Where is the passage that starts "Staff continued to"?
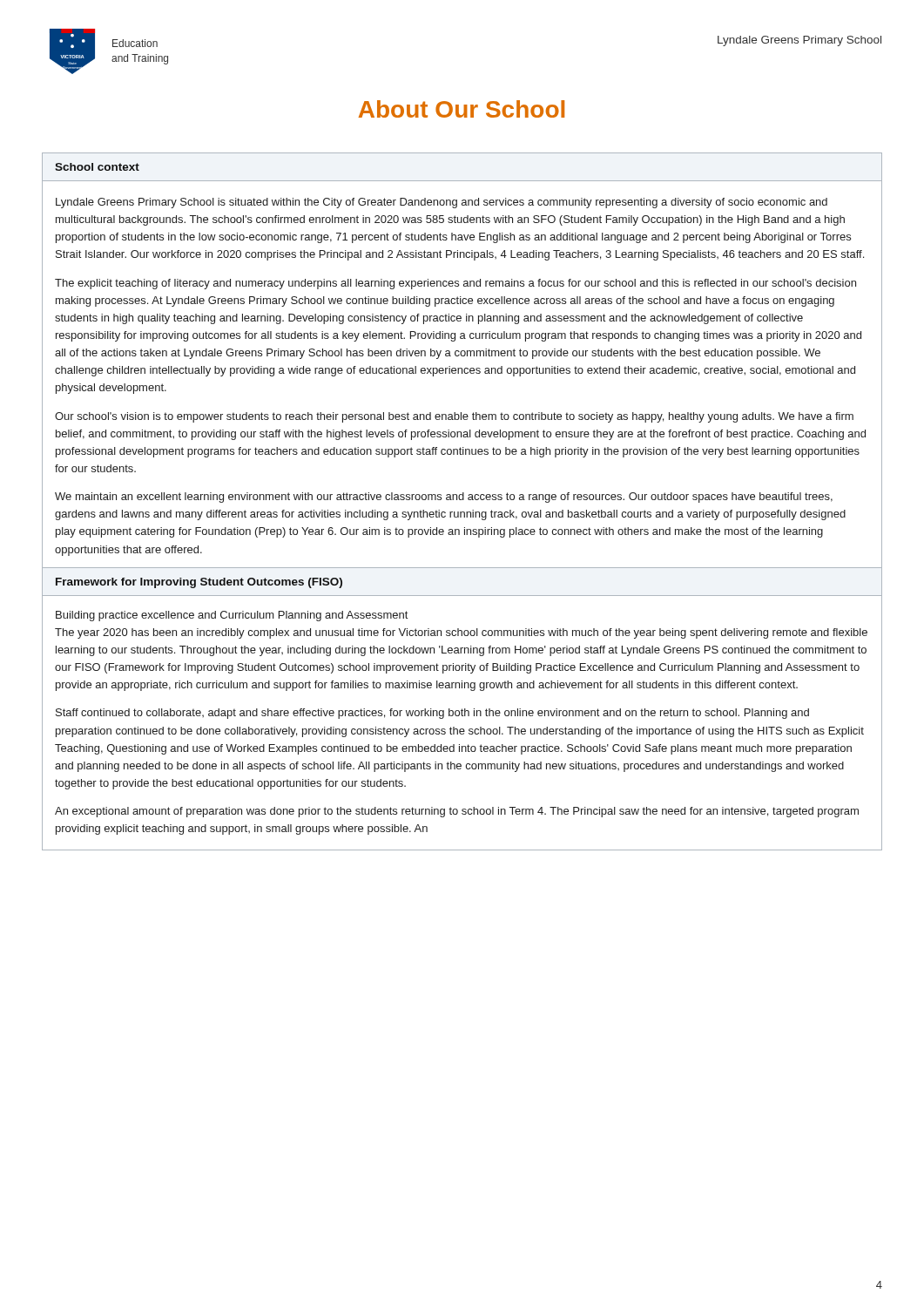 pyautogui.click(x=459, y=748)
